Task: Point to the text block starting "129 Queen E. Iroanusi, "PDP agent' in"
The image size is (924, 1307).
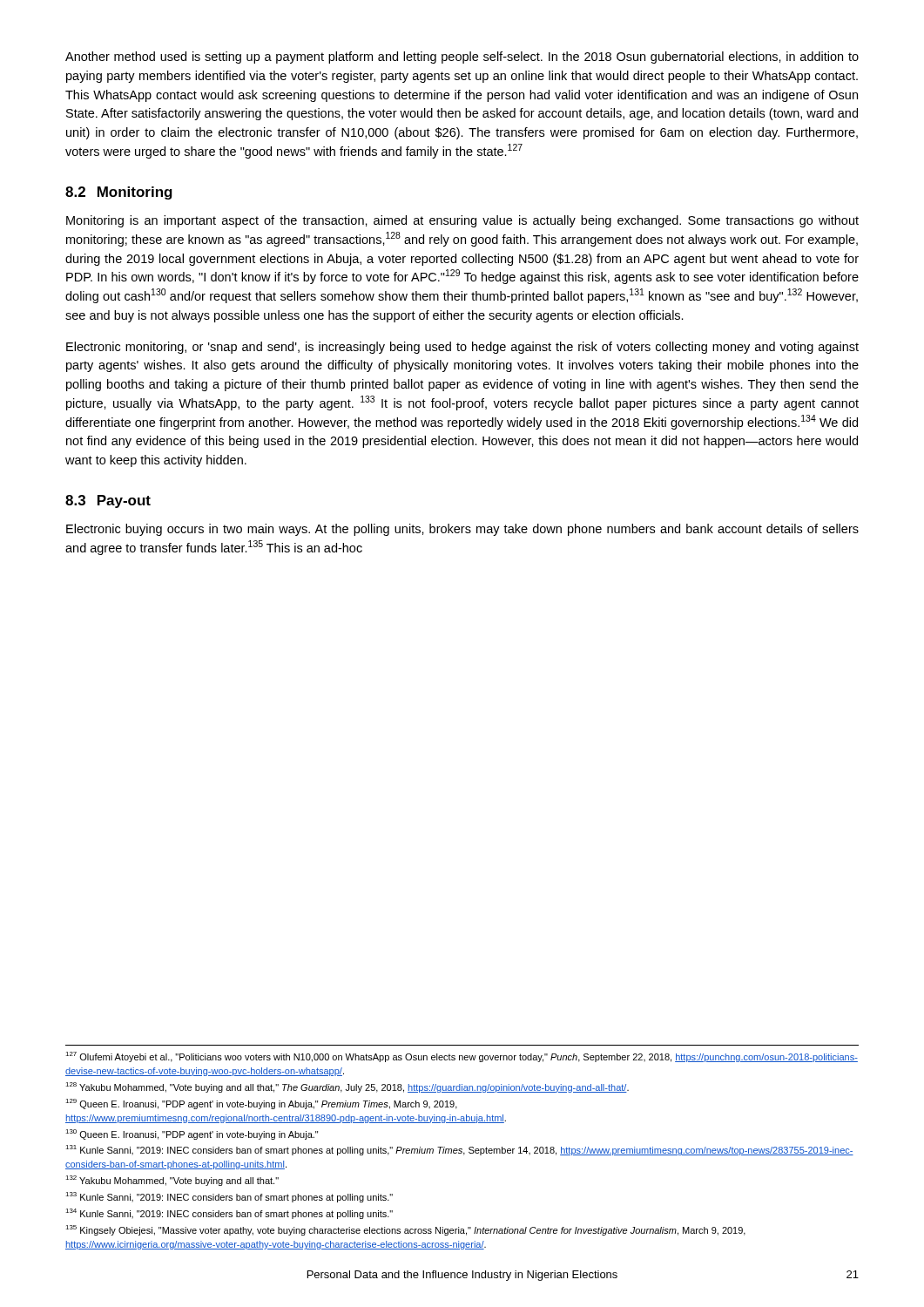Action: 462,1111
